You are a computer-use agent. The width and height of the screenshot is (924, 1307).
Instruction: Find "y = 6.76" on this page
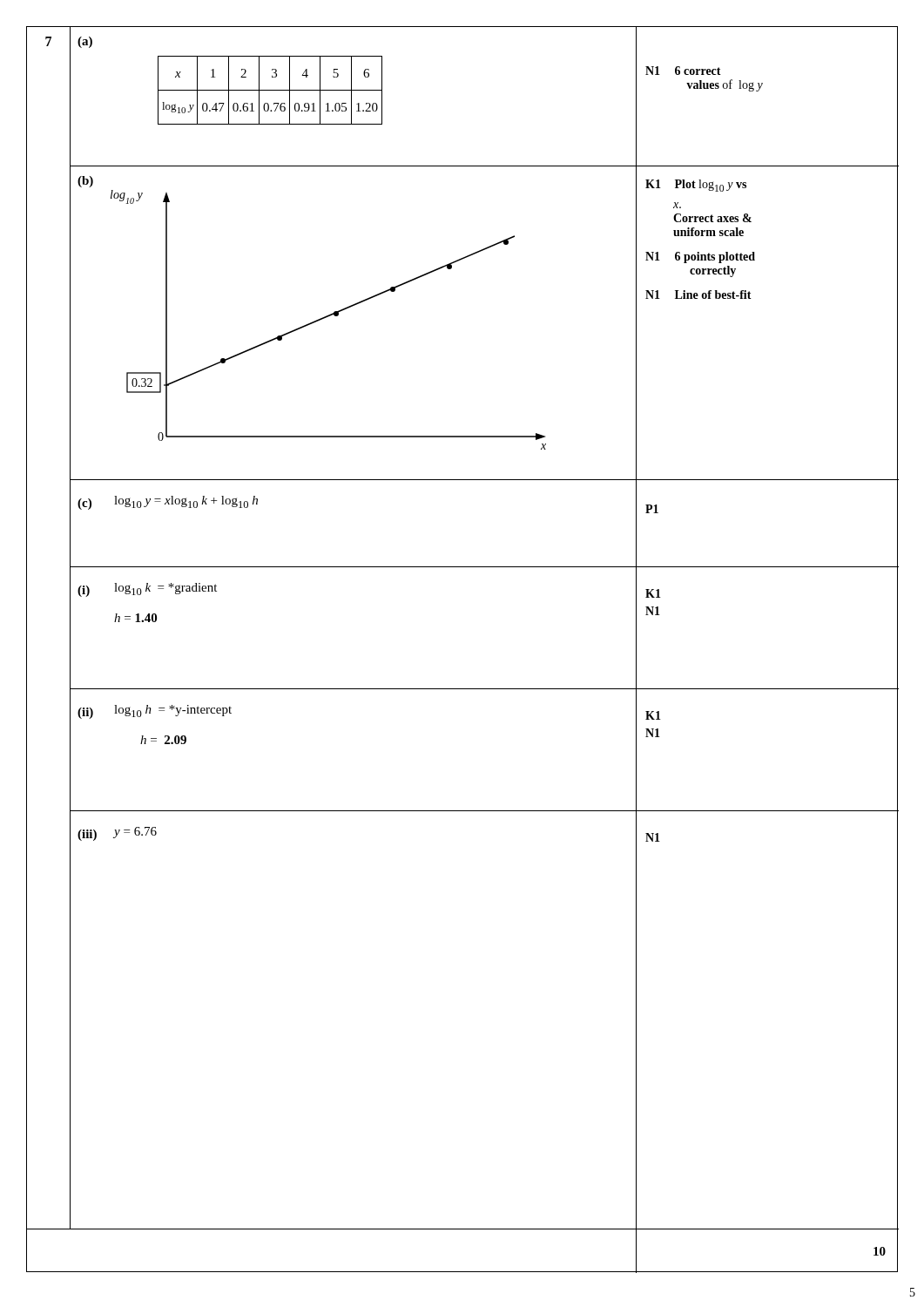(x=135, y=831)
